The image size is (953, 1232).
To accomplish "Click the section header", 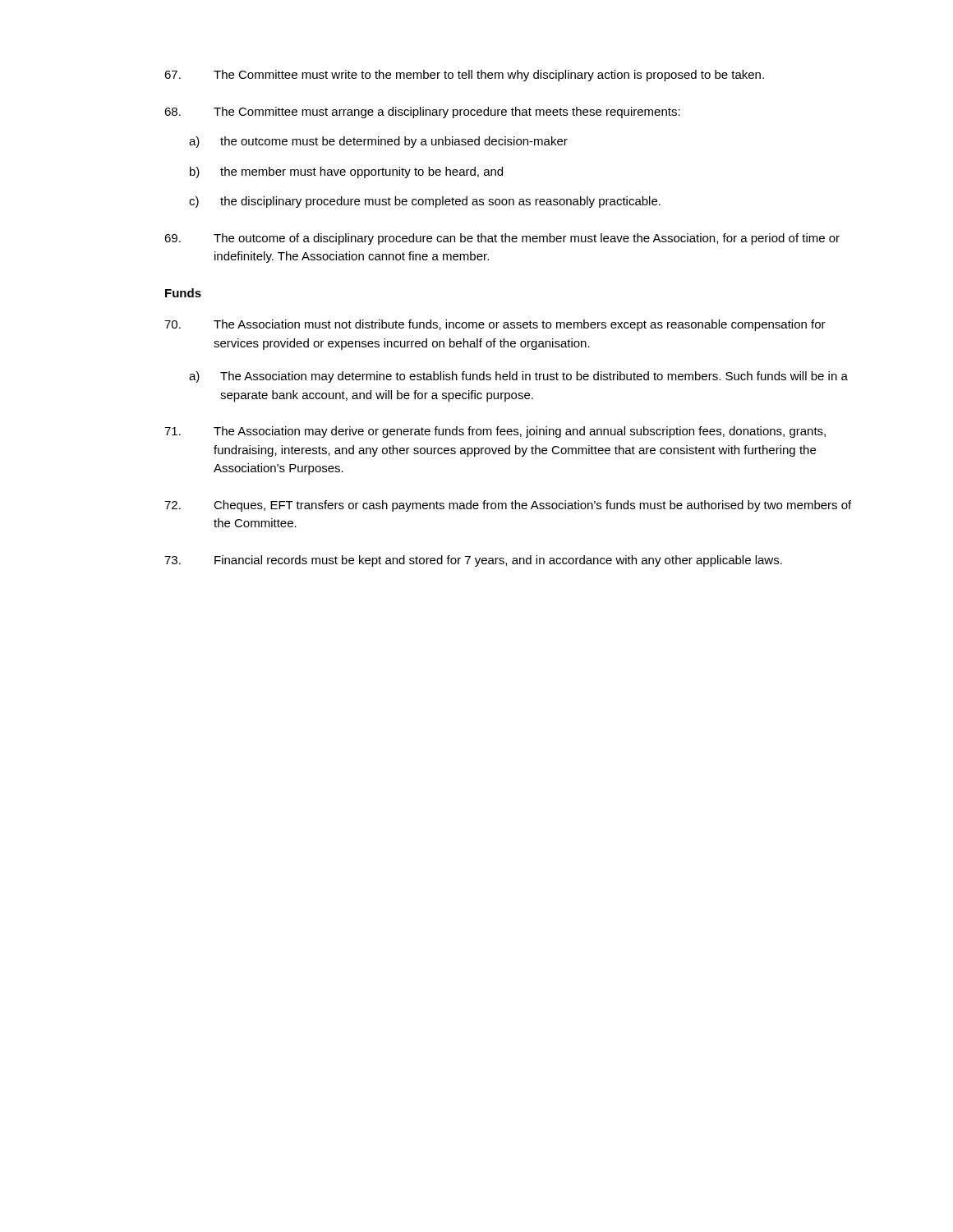I will (x=183, y=292).
